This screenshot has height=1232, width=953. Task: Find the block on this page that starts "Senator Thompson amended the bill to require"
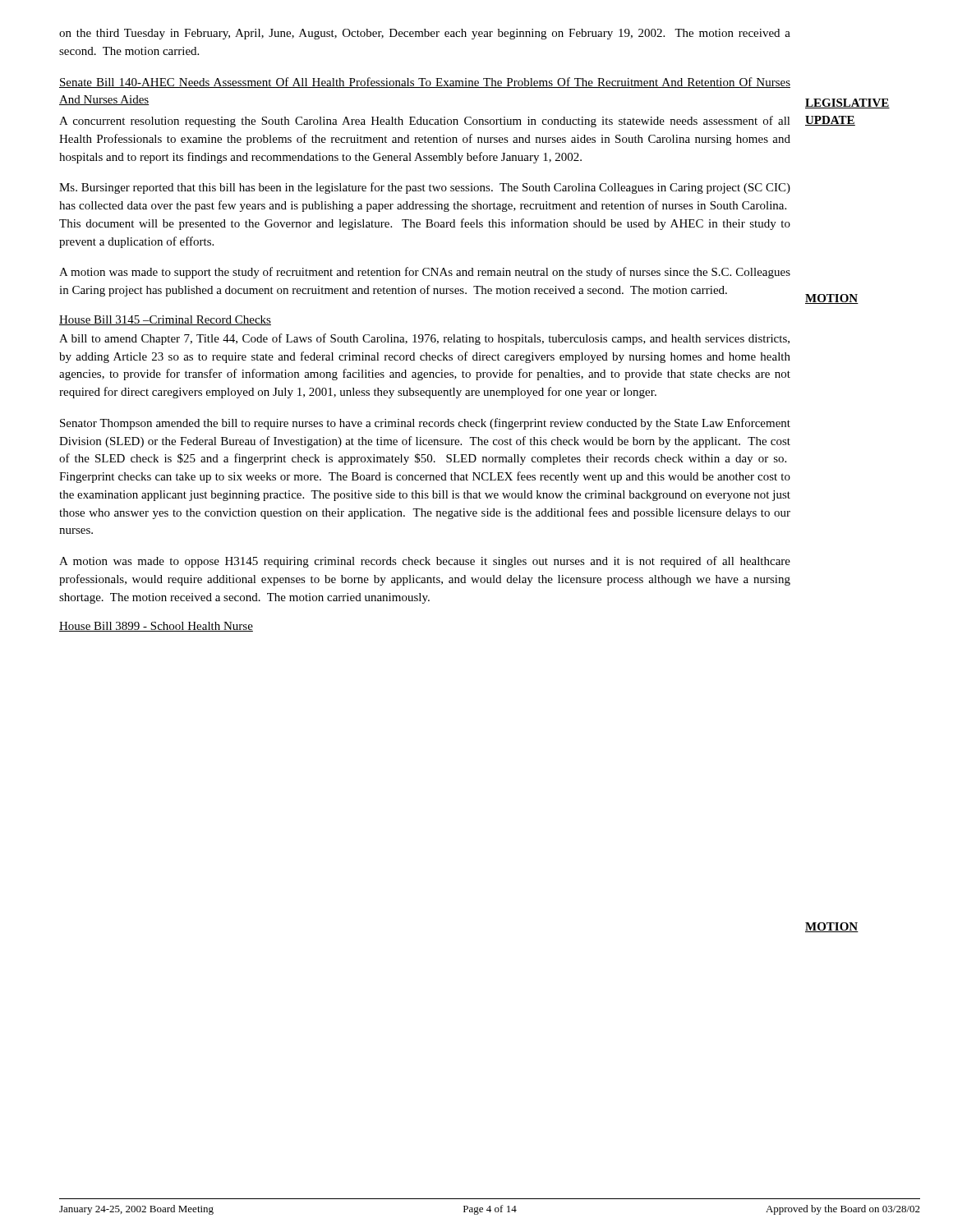point(425,476)
